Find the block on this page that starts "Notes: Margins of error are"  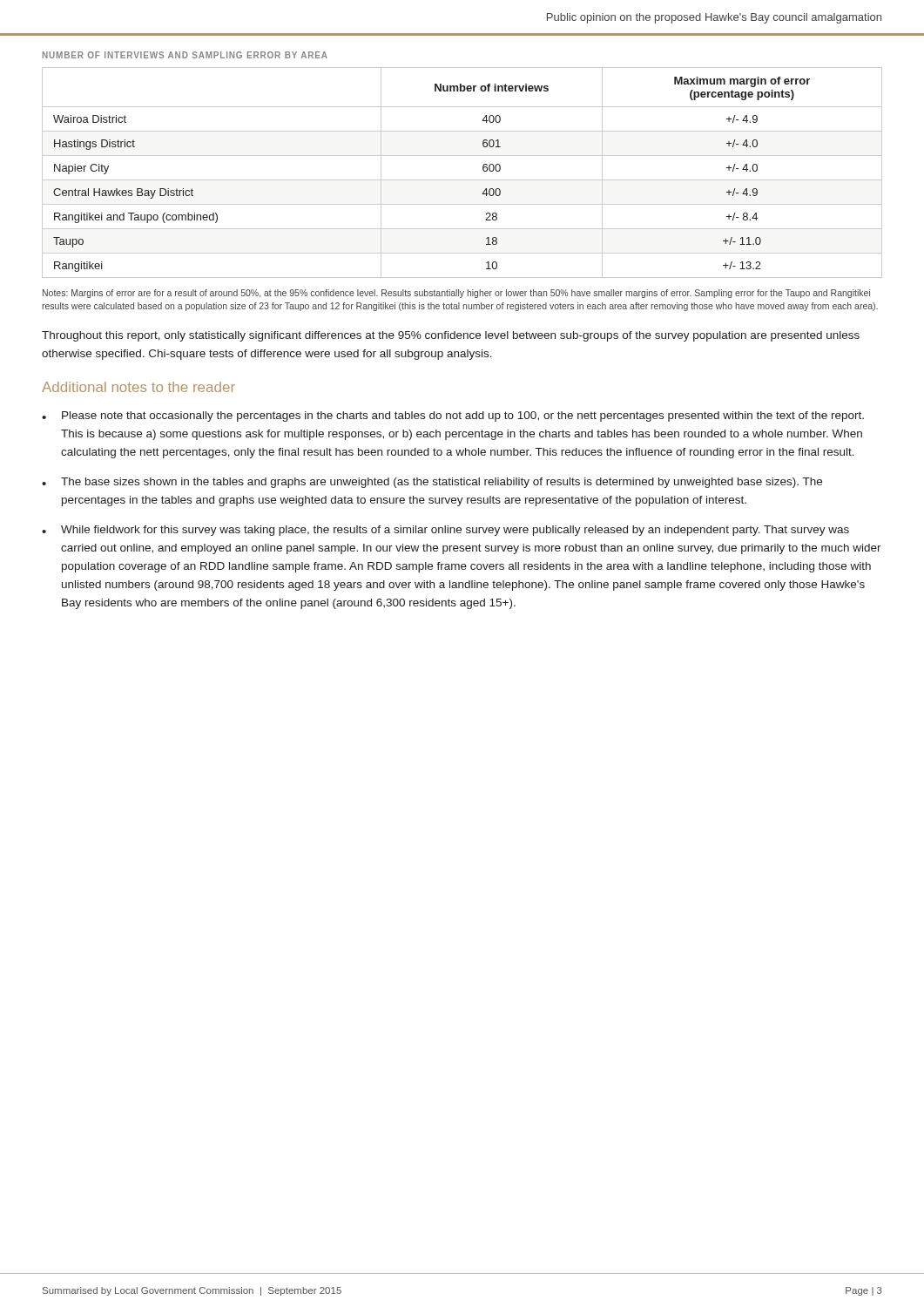coord(460,299)
